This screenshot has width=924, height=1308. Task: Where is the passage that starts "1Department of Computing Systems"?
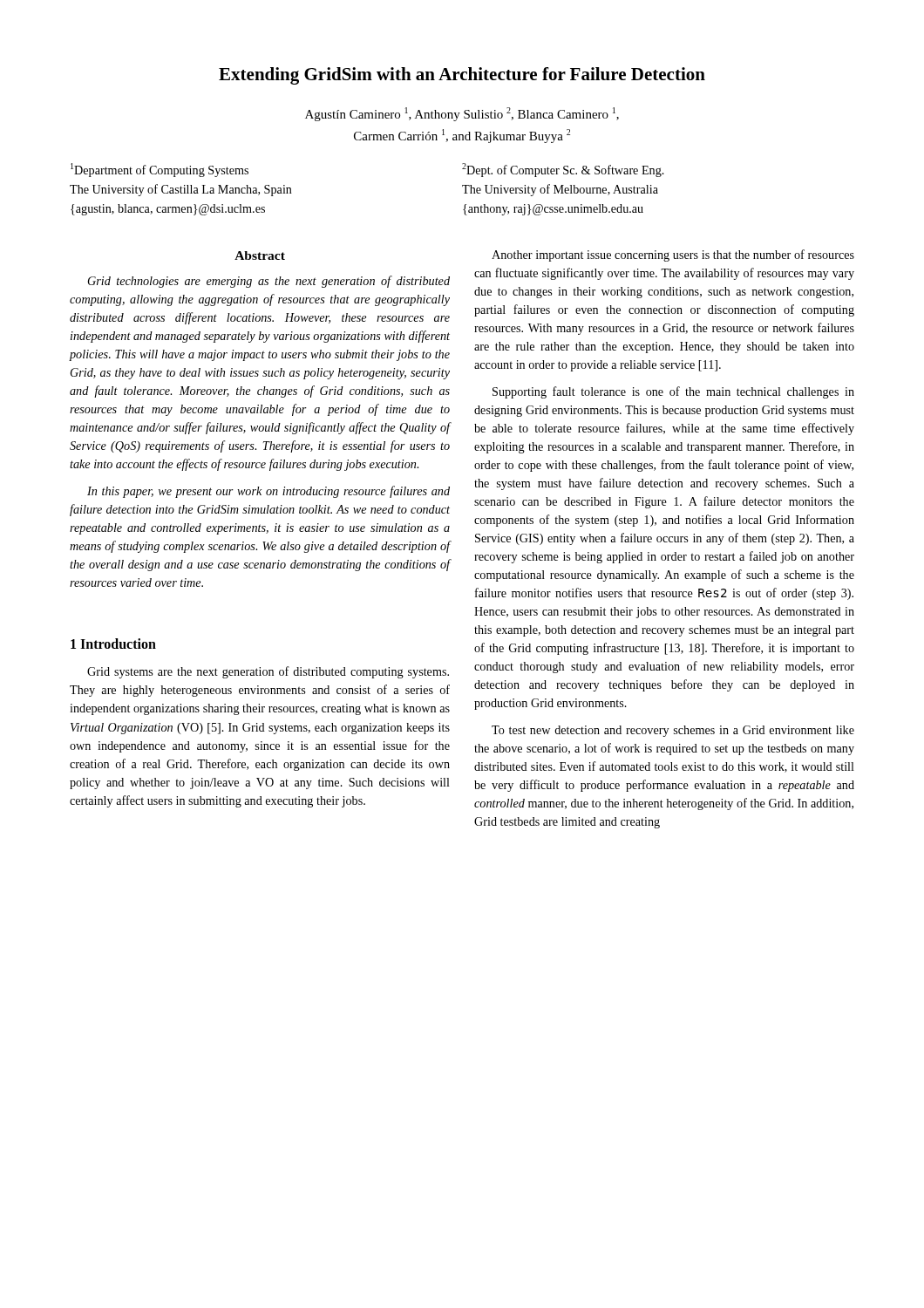click(x=462, y=189)
